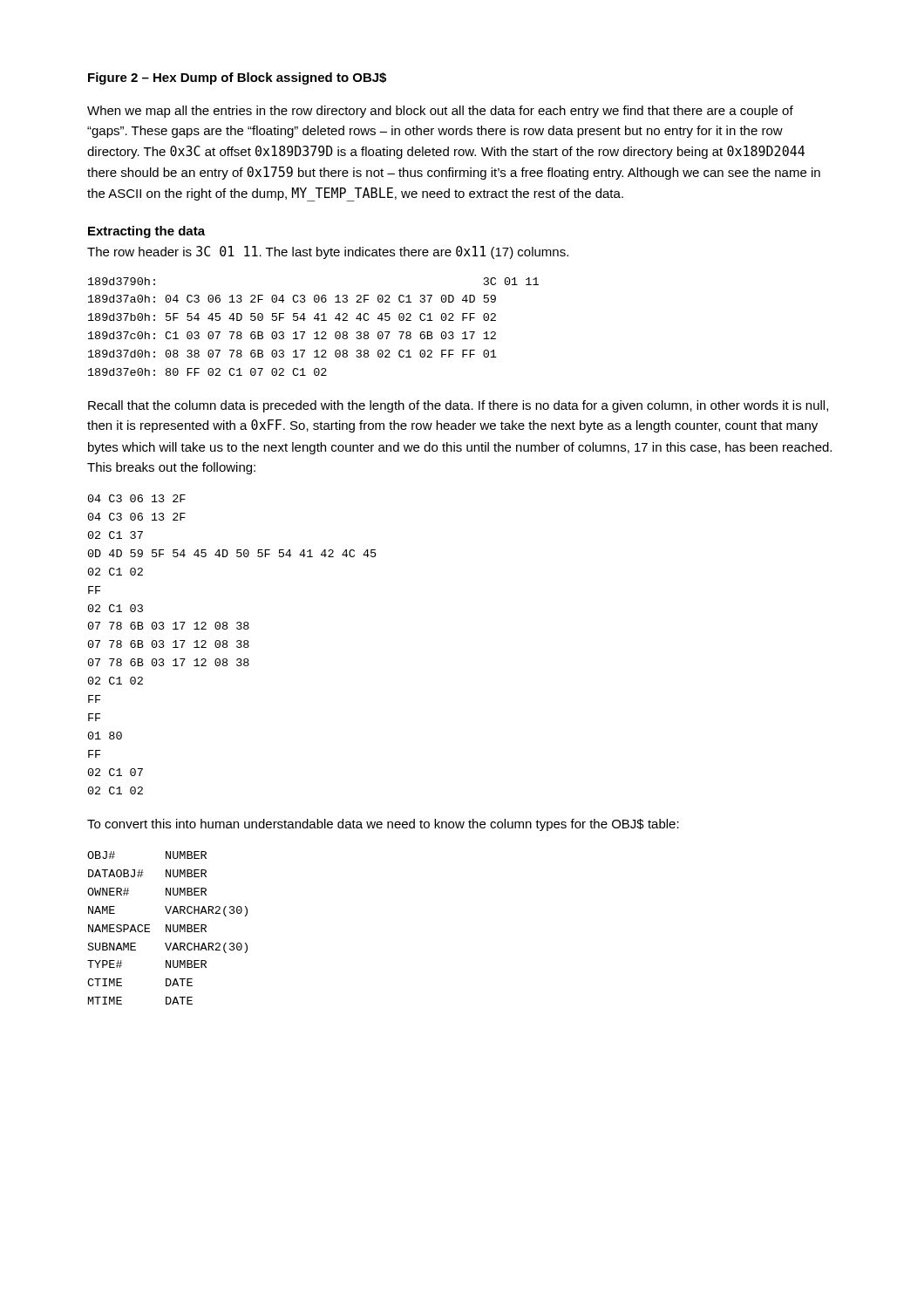Point to the block beginning "To convert this into human understandable"
The image size is (924, 1308).
coord(383,823)
